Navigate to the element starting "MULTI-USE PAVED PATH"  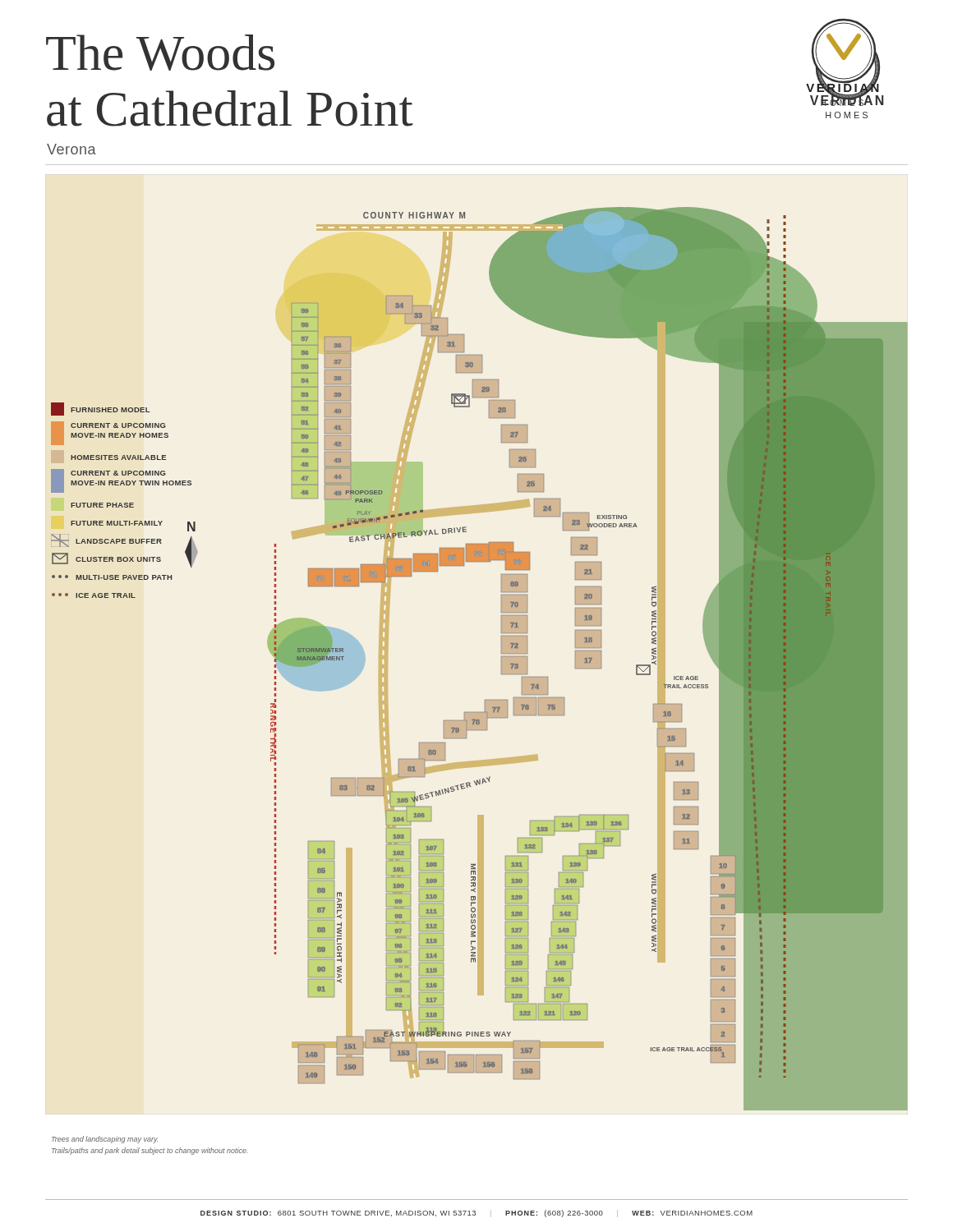click(112, 577)
